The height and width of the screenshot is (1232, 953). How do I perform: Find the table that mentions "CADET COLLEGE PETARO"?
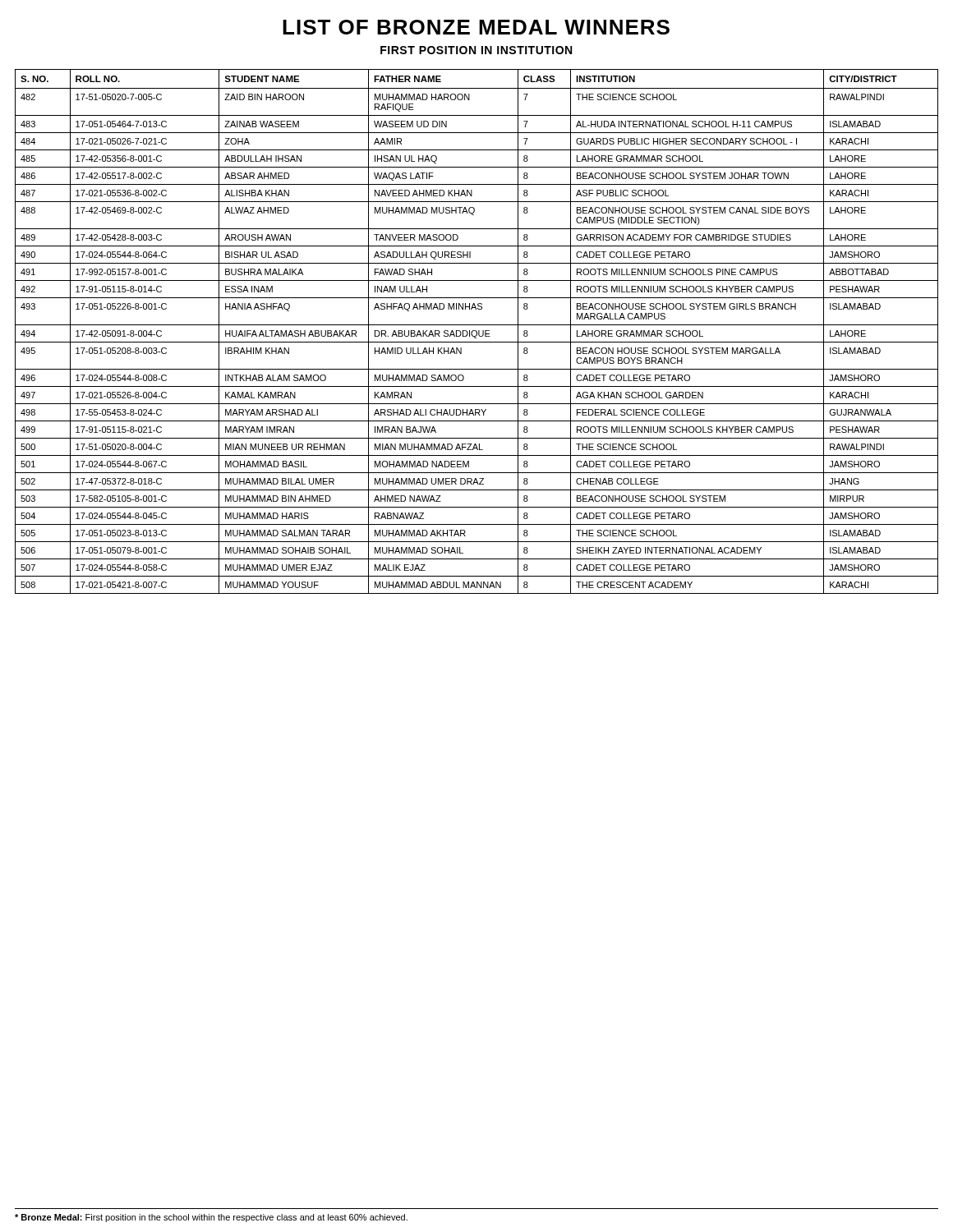tap(476, 331)
